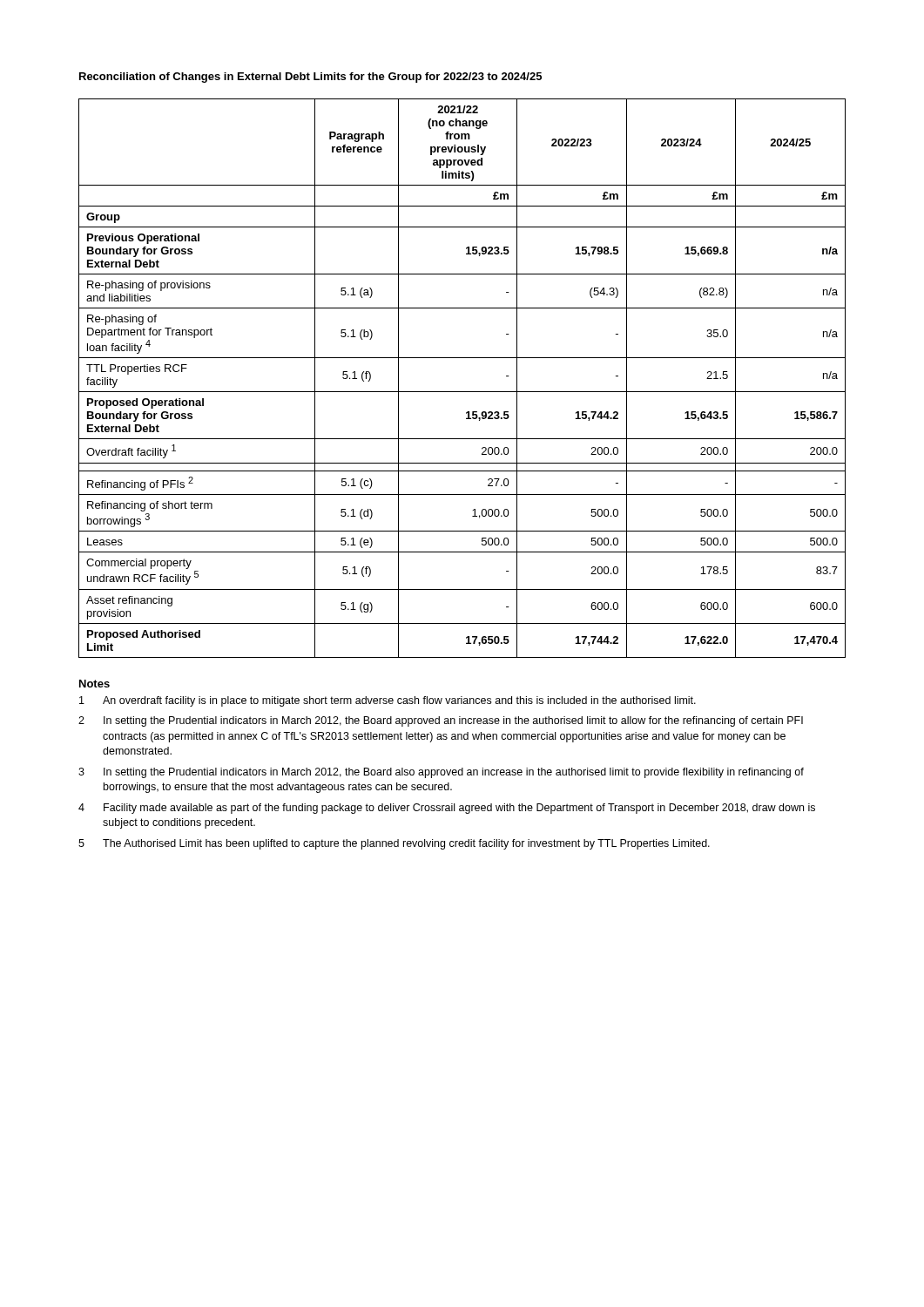Find the title

[x=310, y=76]
